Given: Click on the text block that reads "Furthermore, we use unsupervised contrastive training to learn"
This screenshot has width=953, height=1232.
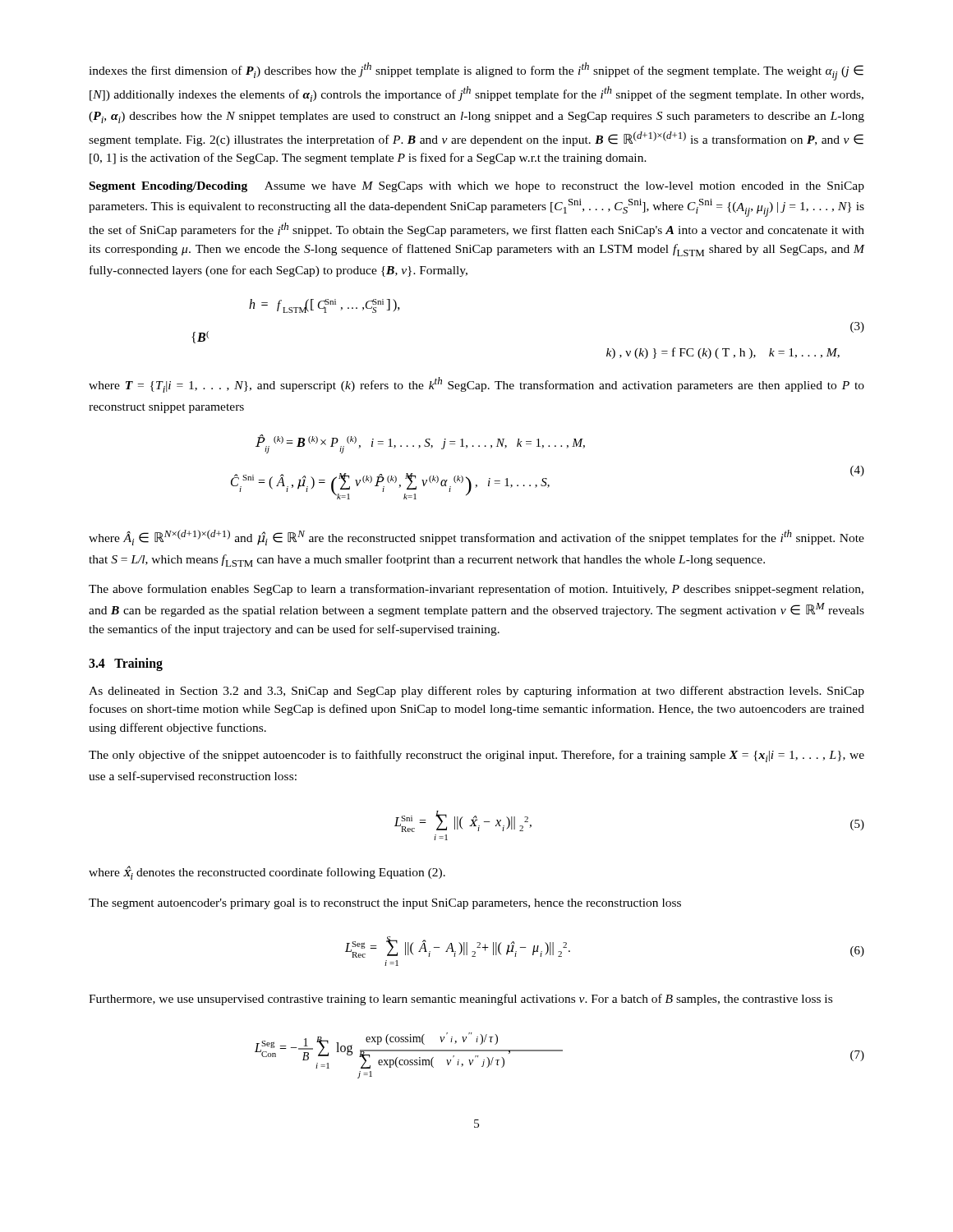Looking at the screenshot, I should 461,998.
